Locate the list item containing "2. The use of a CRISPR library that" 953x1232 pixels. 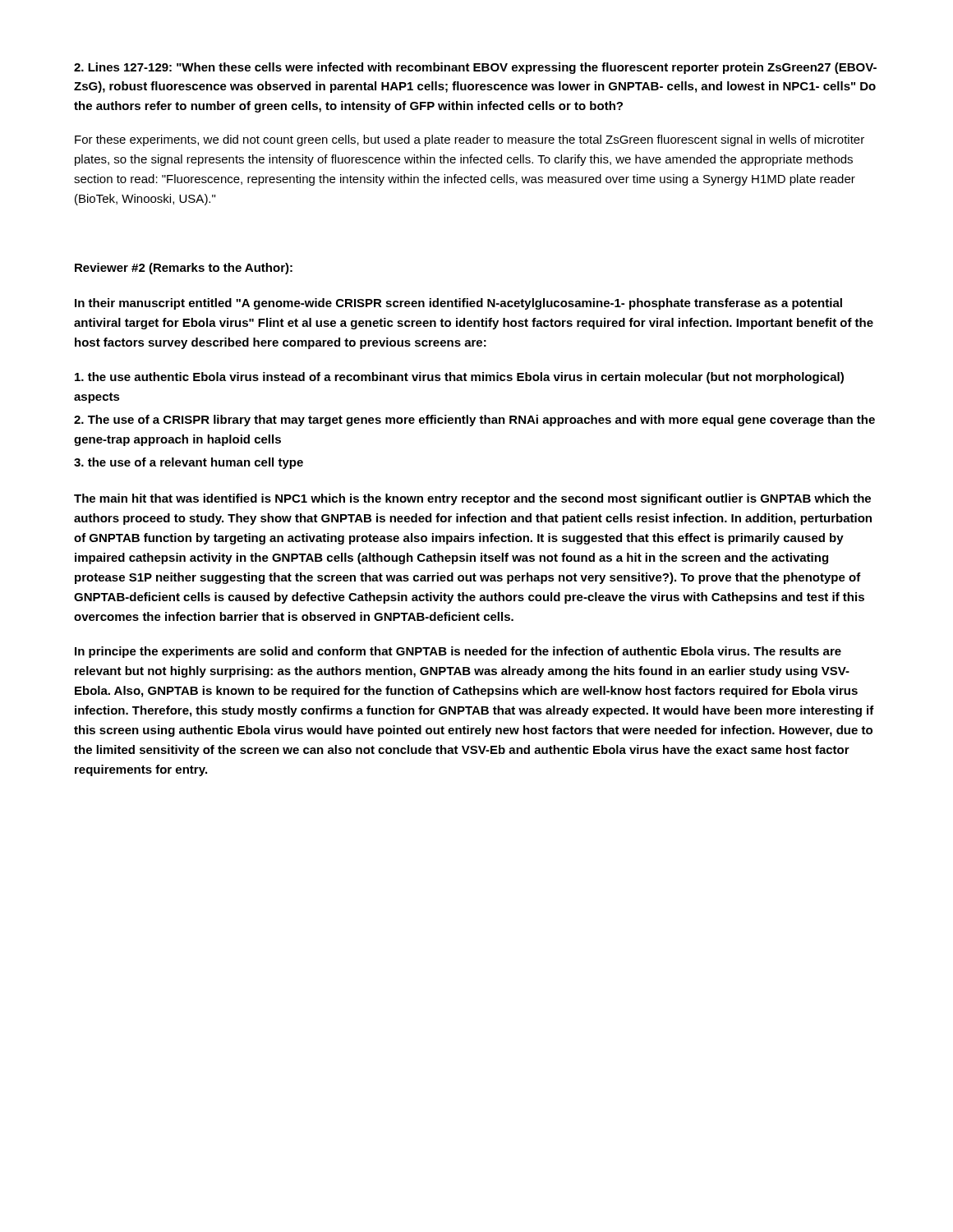click(x=475, y=429)
